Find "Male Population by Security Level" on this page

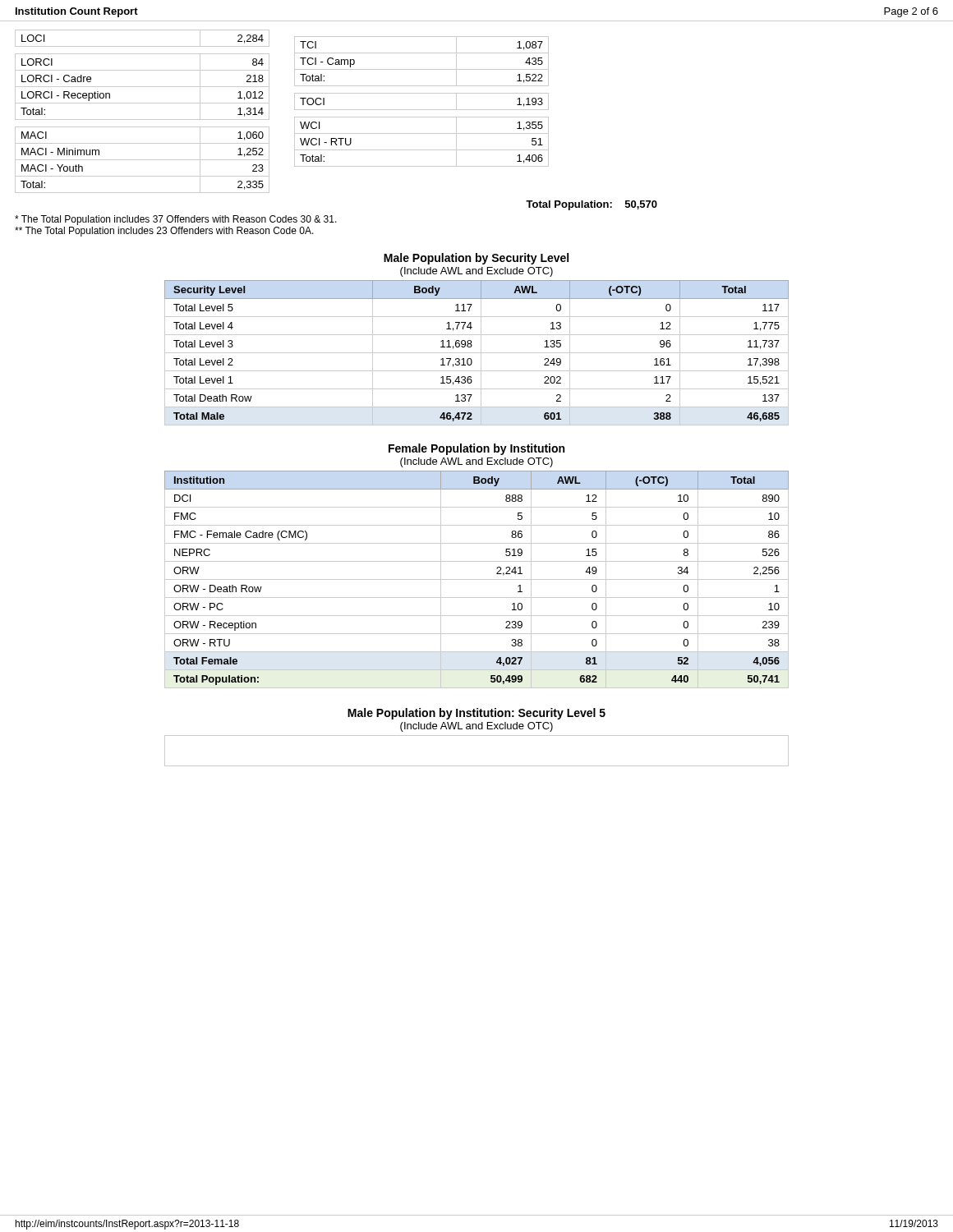[x=476, y=258]
